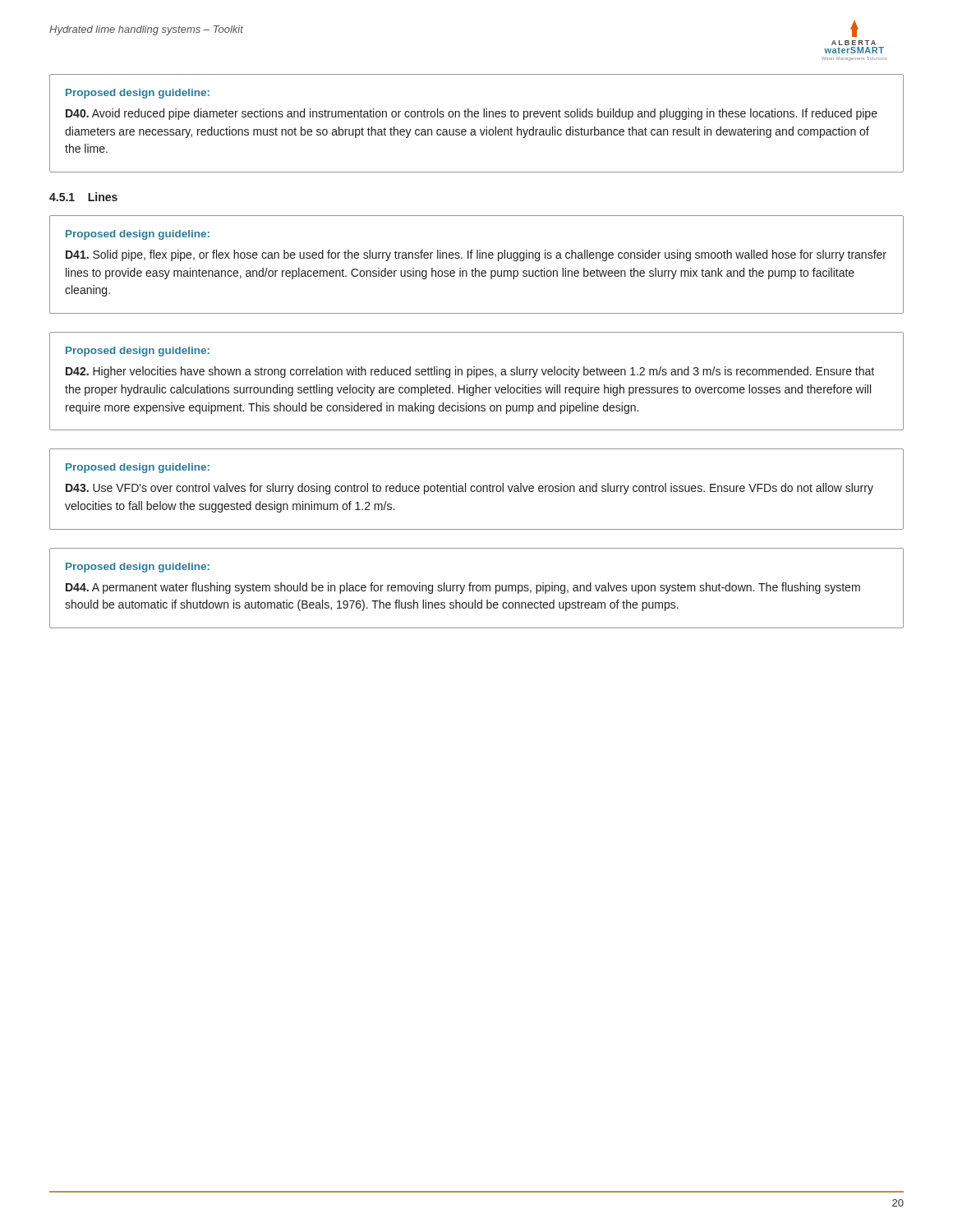This screenshot has width=953, height=1232.
Task: Find the text block containing "Proposed design guideline: D41. Solid pipe,"
Action: 476,264
